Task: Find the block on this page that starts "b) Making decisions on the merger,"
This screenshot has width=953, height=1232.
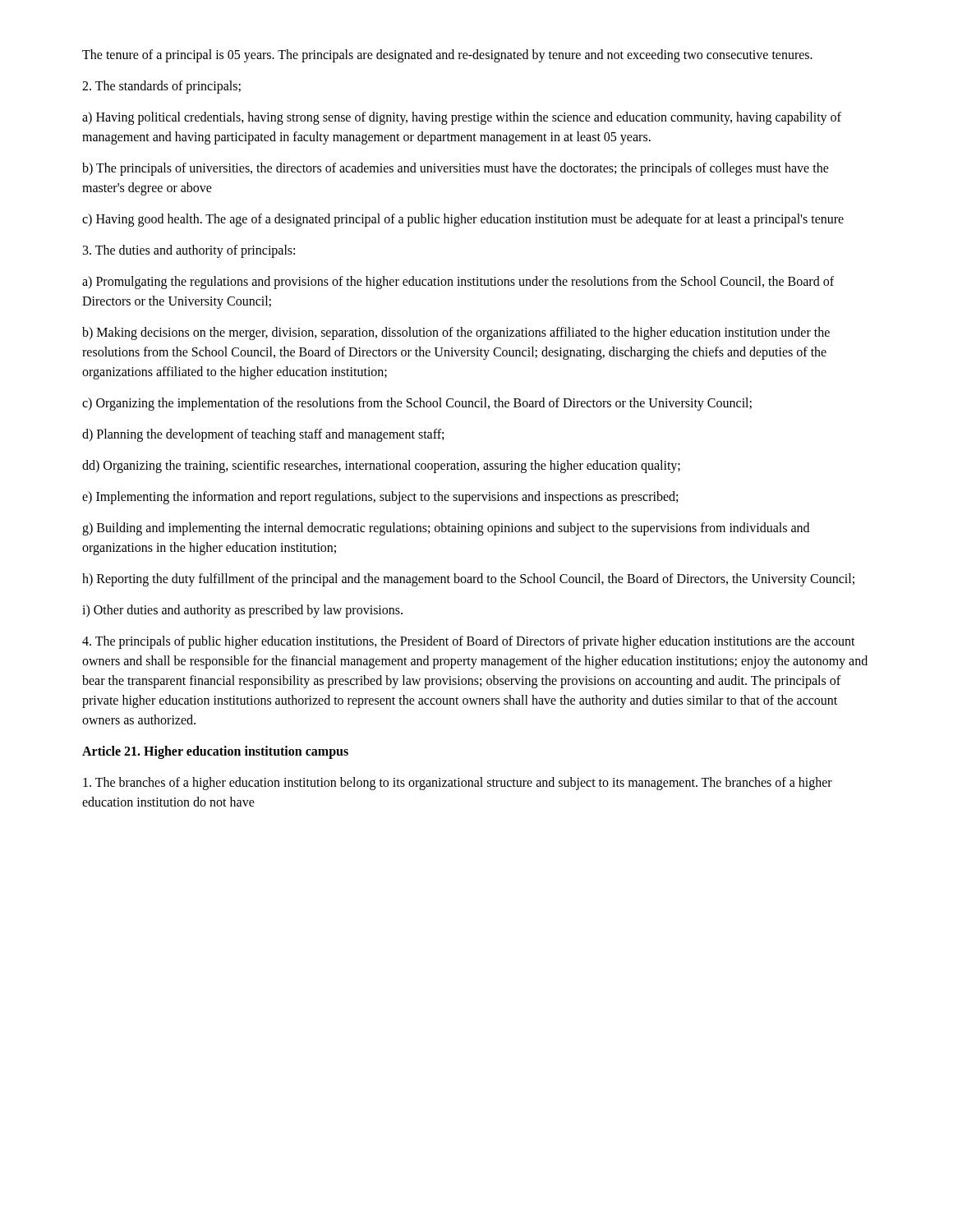Action: tap(456, 352)
